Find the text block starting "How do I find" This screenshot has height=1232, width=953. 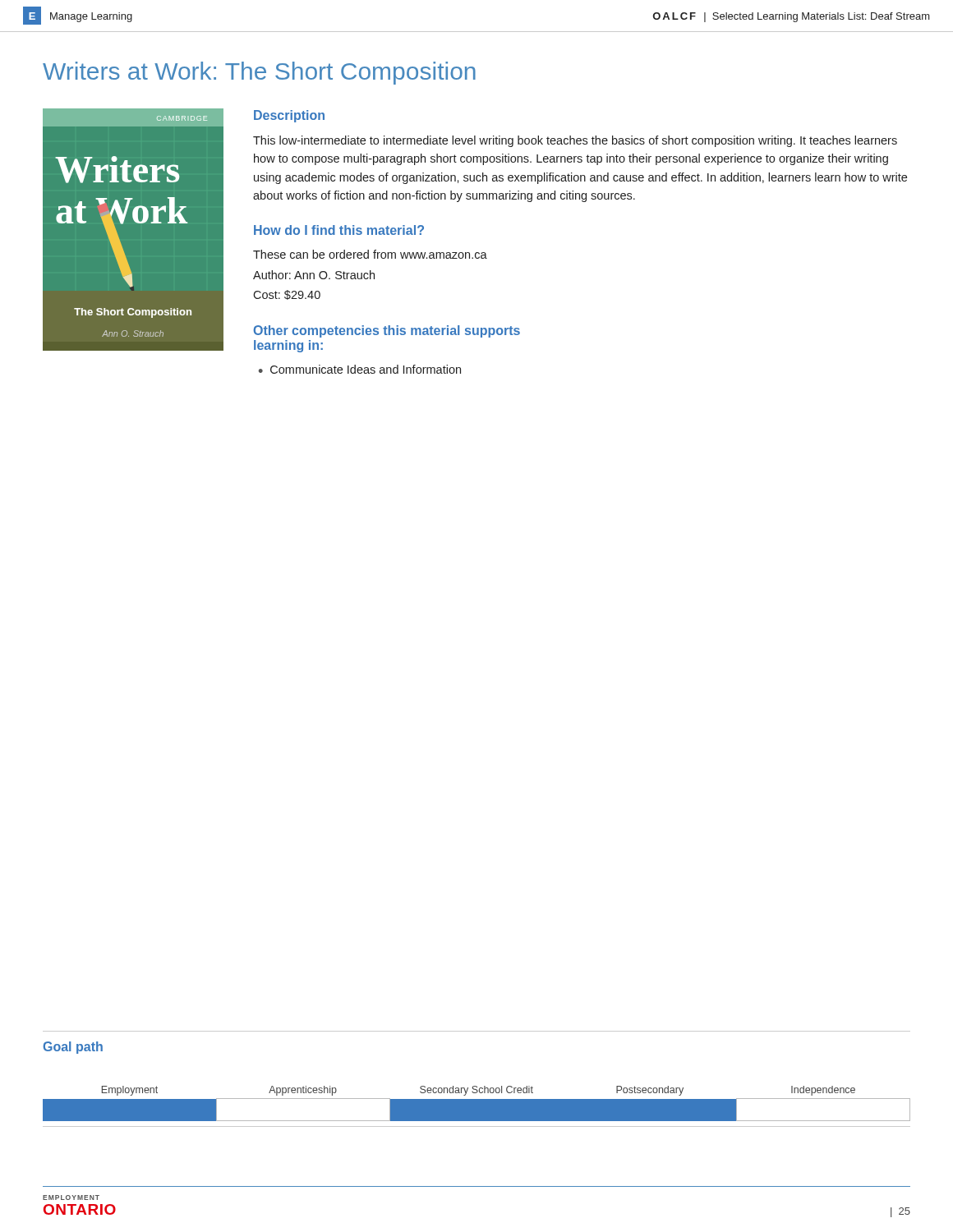[339, 231]
